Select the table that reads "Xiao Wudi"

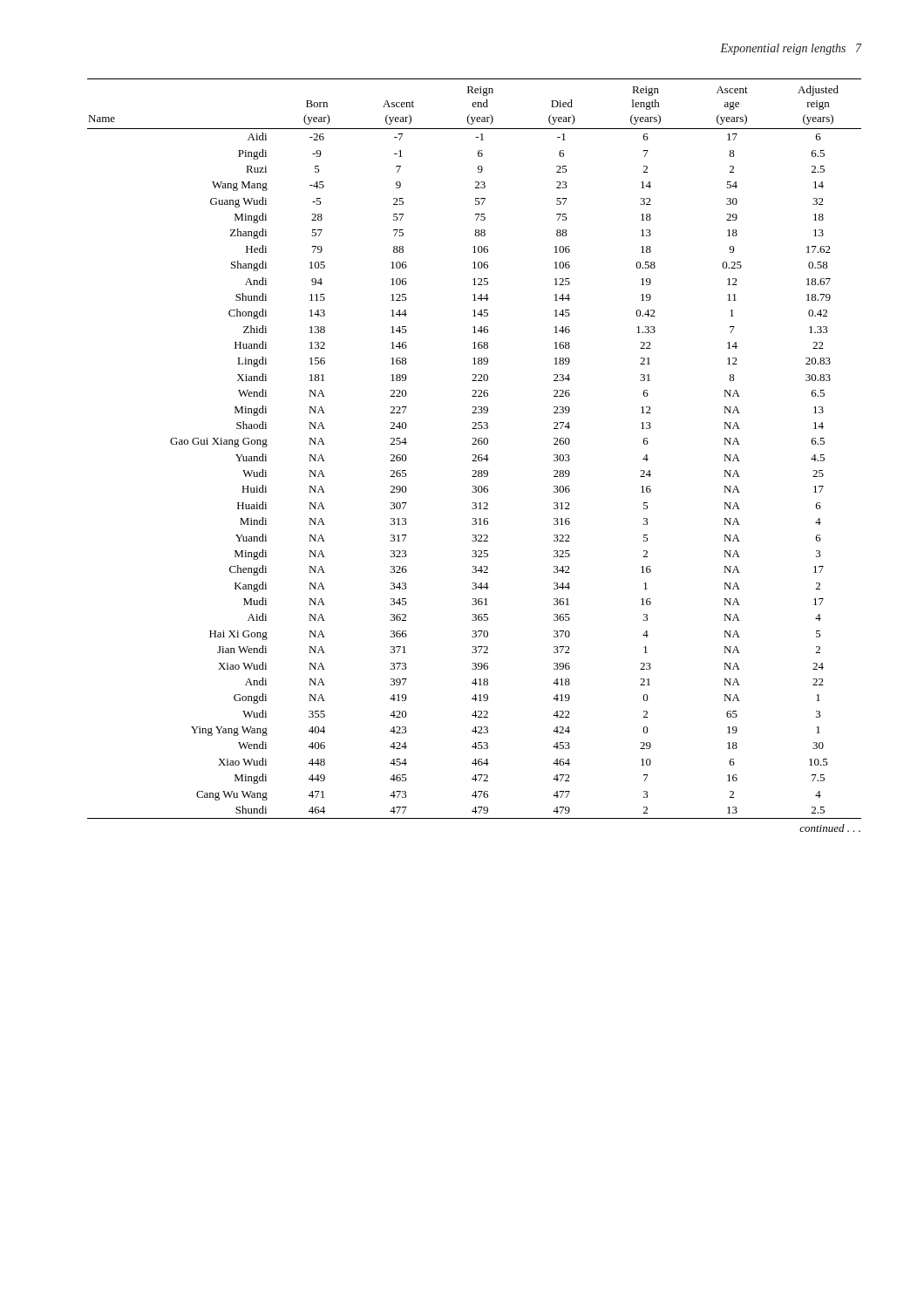(x=474, y=457)
